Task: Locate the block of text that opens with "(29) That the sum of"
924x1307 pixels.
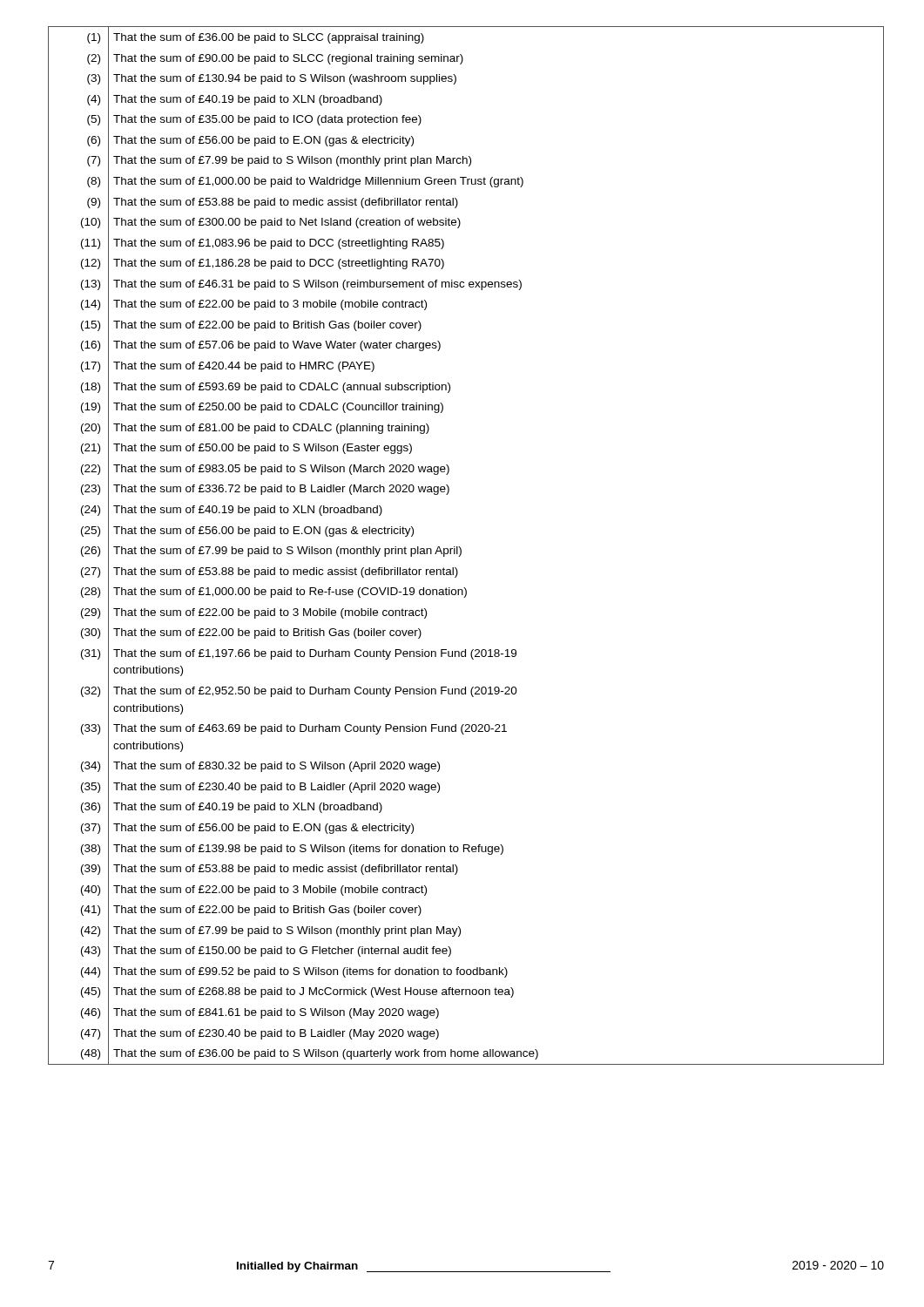Action: [342, 612]
